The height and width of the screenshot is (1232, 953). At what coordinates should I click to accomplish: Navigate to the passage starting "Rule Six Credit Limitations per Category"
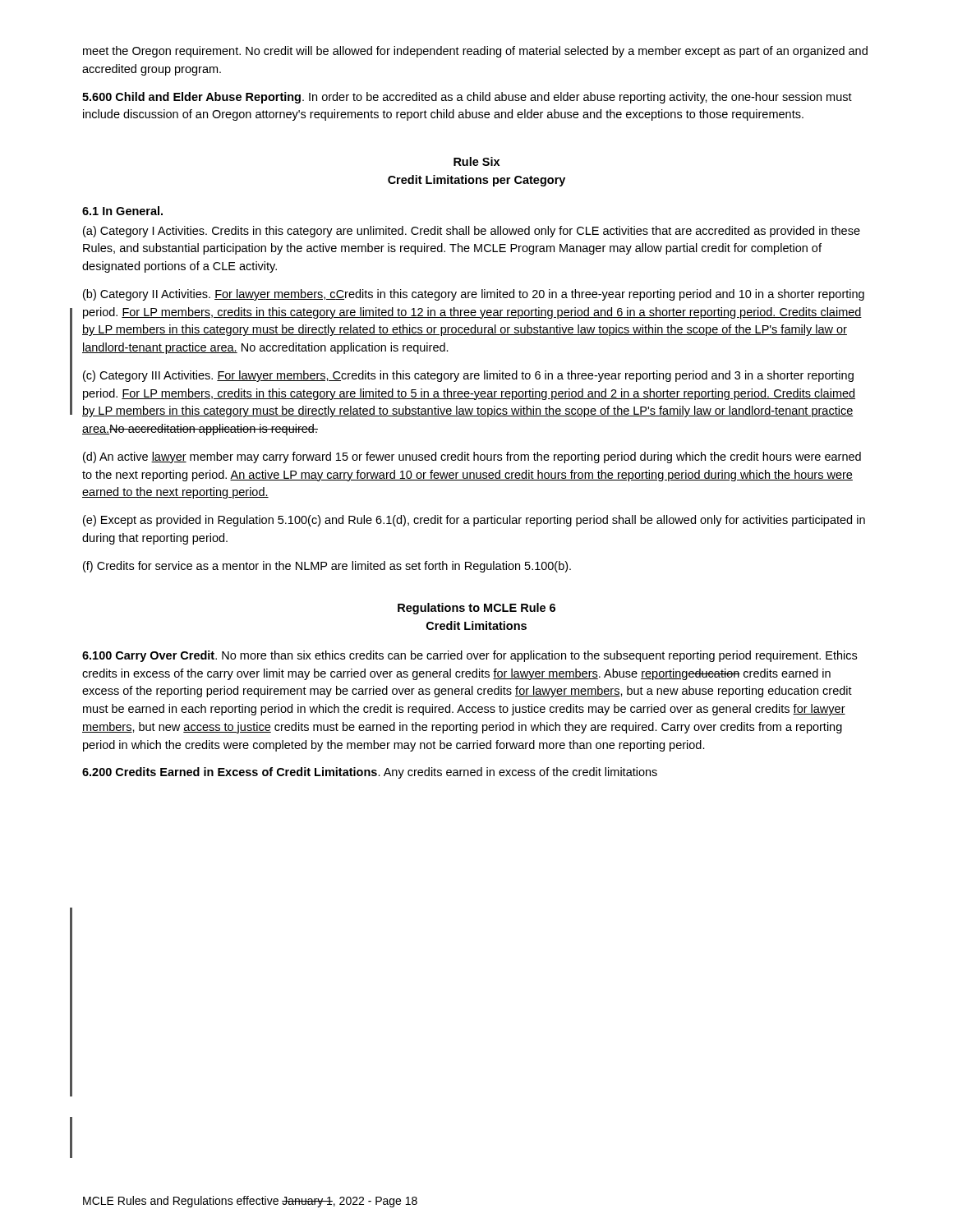point(476,171)
